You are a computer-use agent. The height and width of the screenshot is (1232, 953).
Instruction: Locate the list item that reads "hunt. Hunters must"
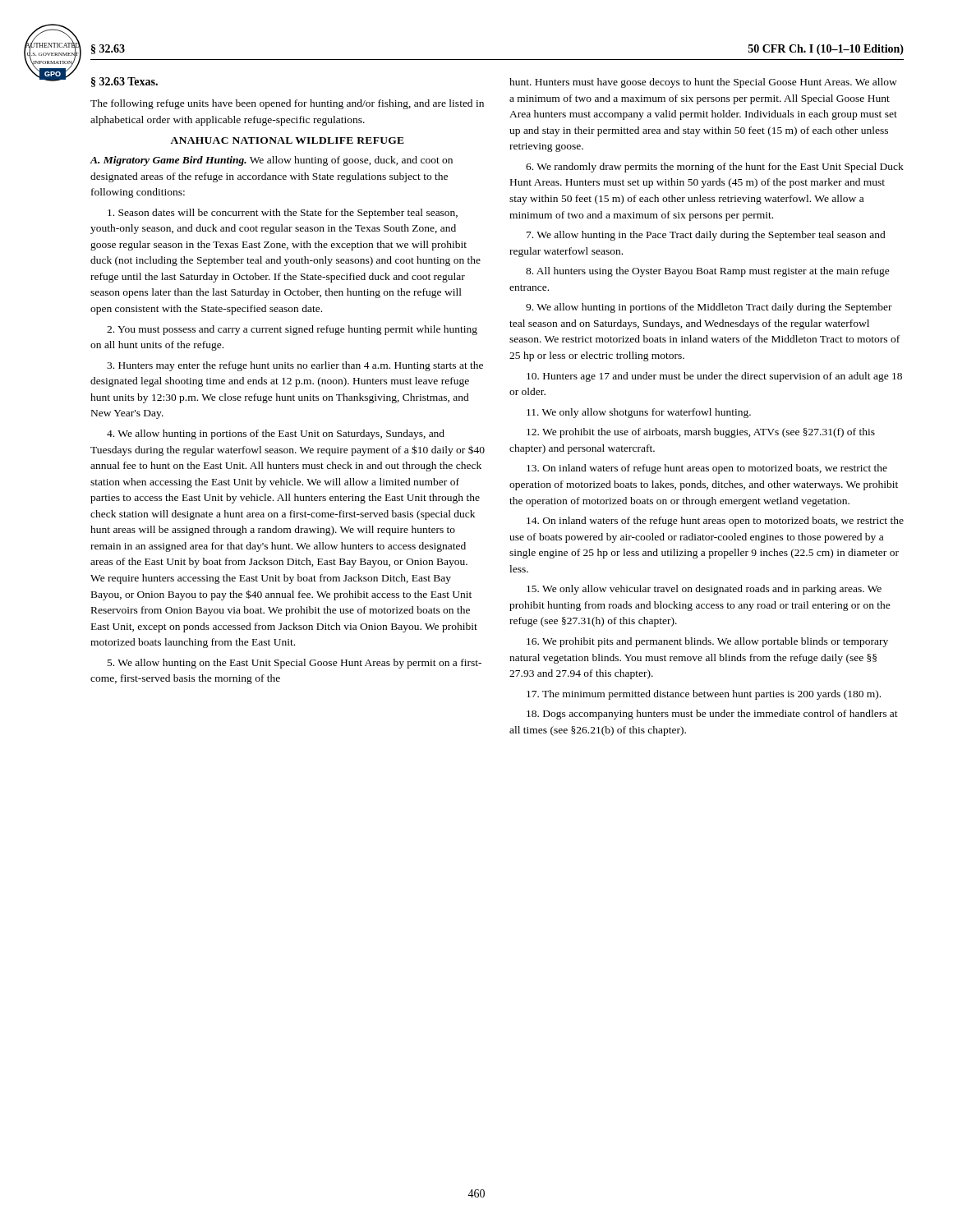coord(707,114)
